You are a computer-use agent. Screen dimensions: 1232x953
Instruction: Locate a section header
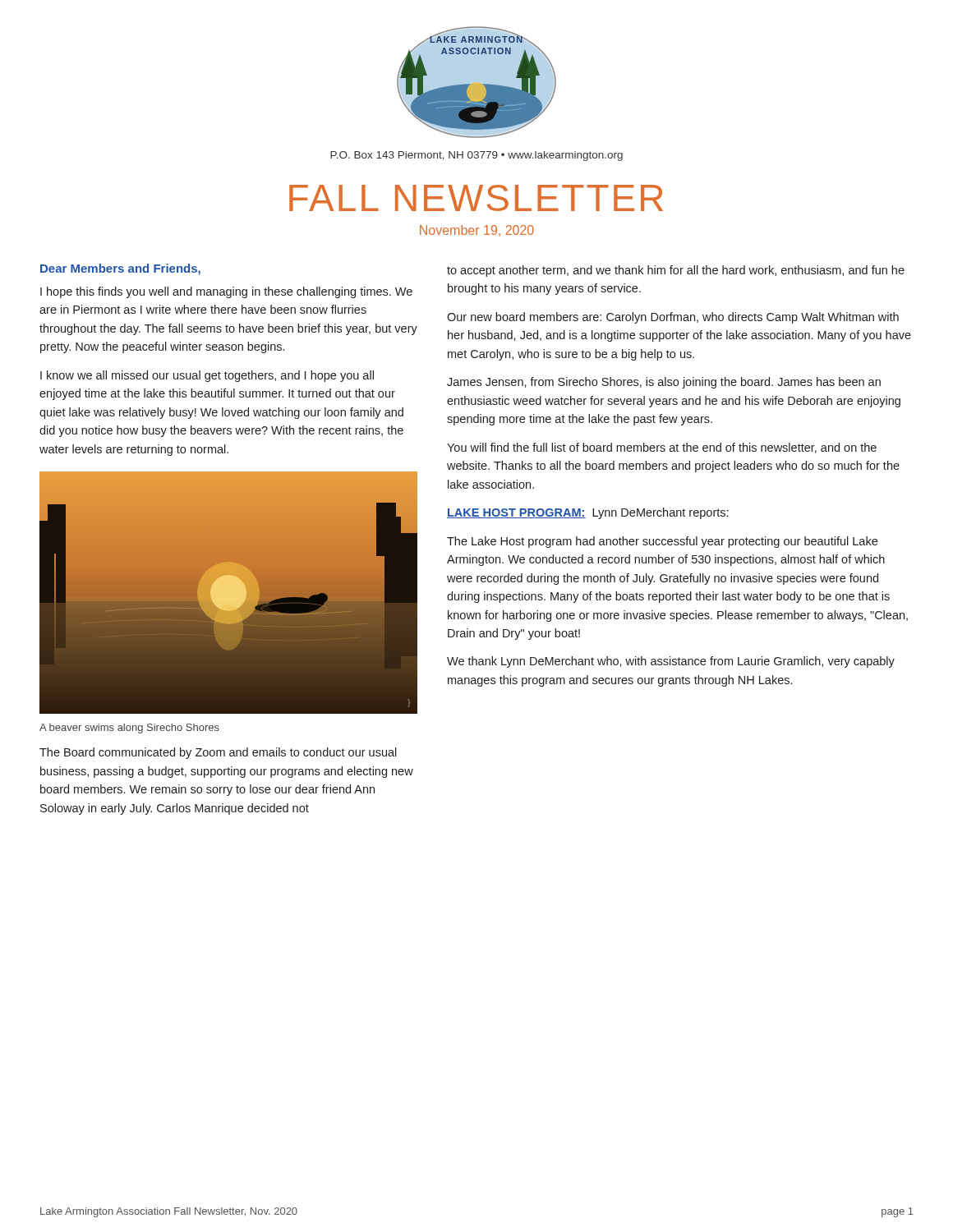[120, 268]
